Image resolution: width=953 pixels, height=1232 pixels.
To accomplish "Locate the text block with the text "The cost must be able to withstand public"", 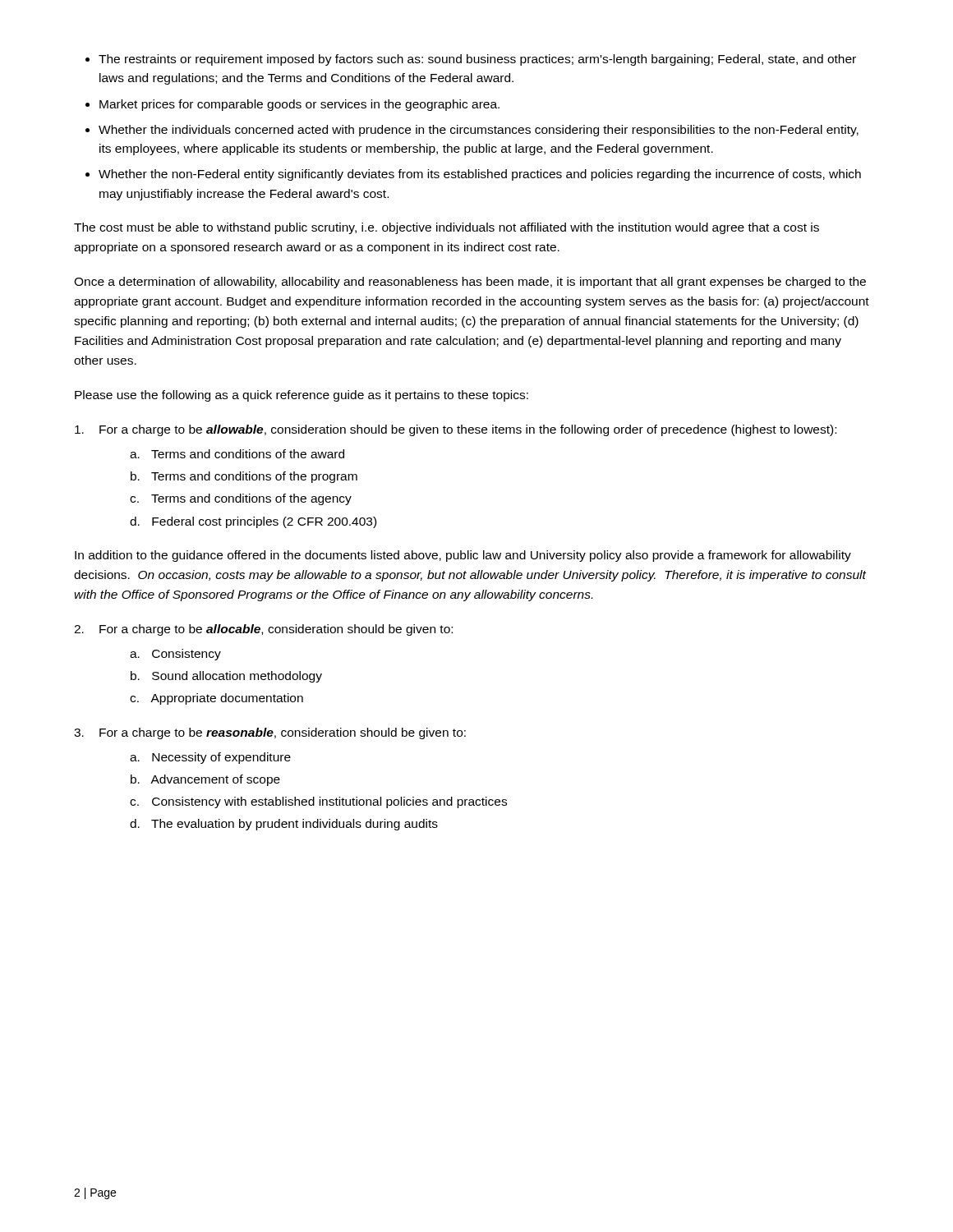I will click(447, 237).
